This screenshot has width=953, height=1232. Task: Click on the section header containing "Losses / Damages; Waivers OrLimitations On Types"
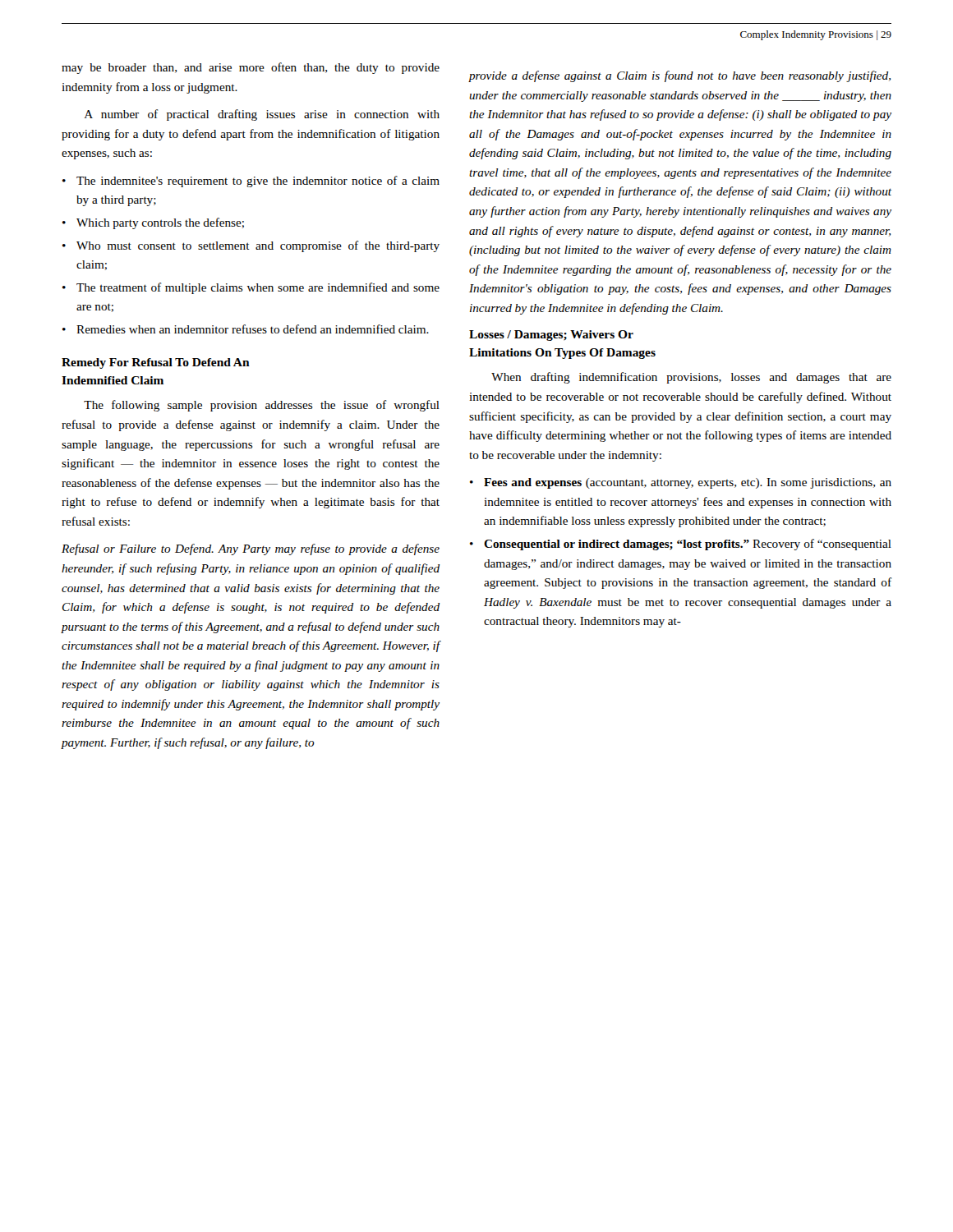click(562, 343)
